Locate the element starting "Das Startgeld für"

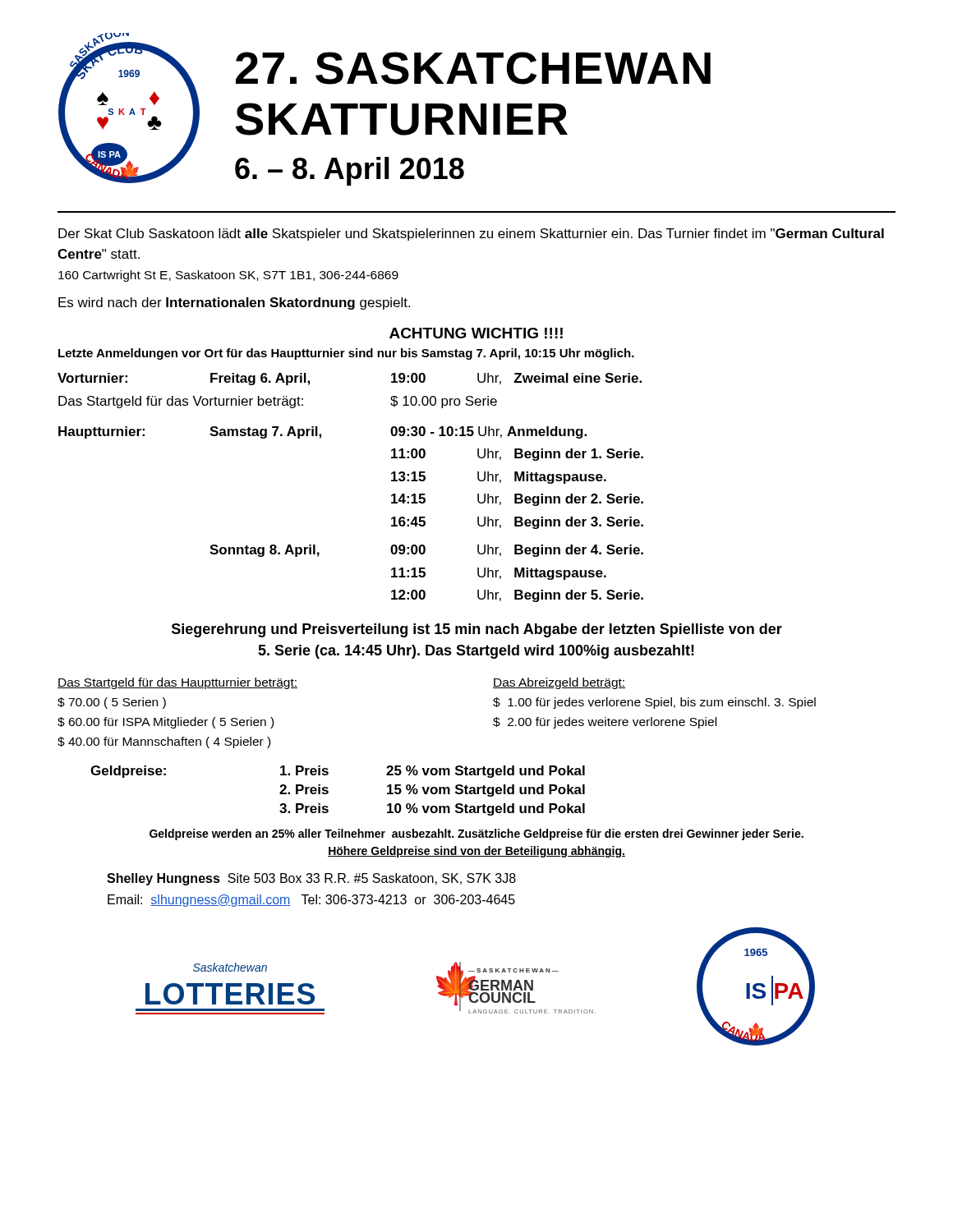point(177,712)
